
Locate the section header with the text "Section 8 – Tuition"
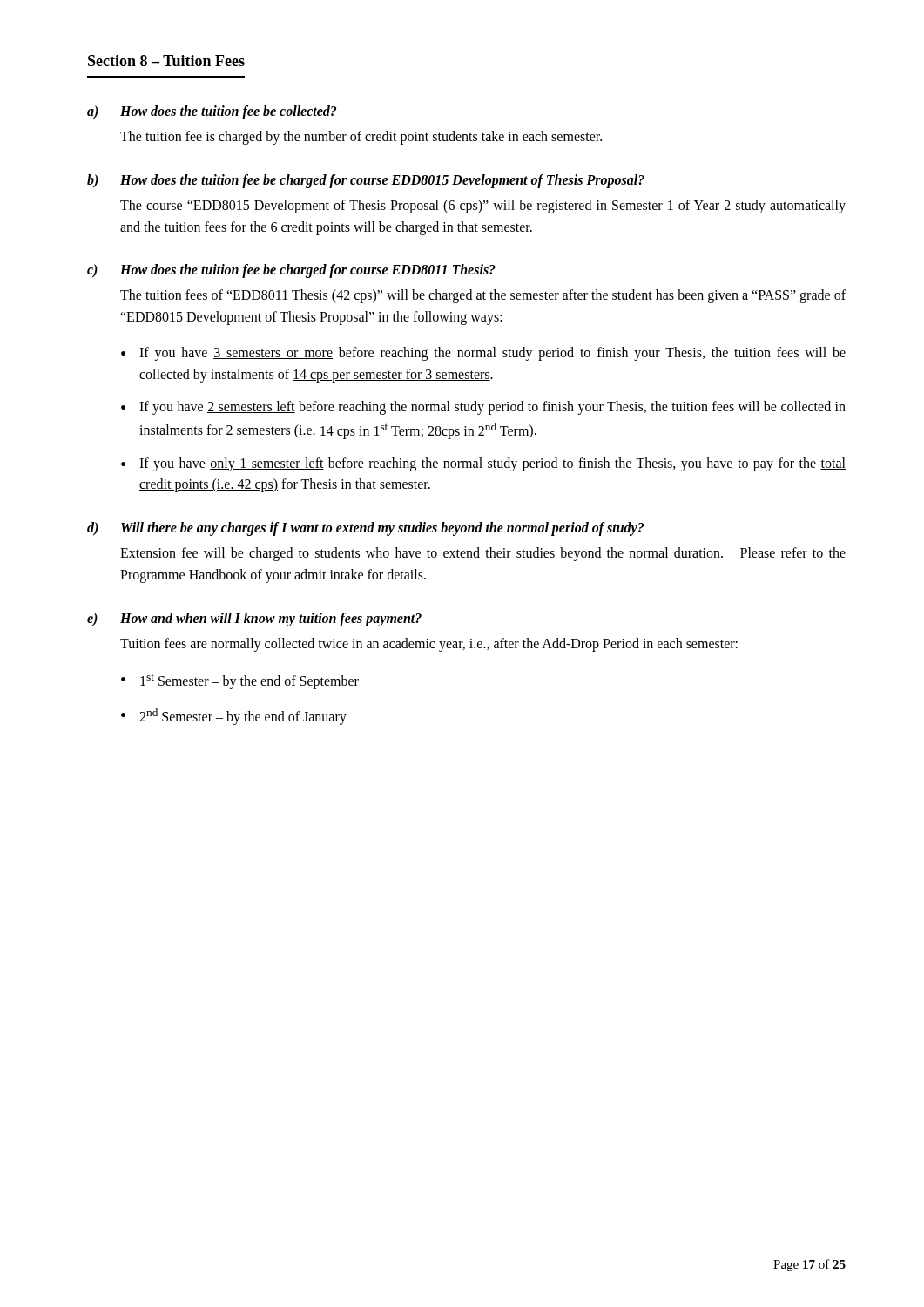tap(166, 61)
